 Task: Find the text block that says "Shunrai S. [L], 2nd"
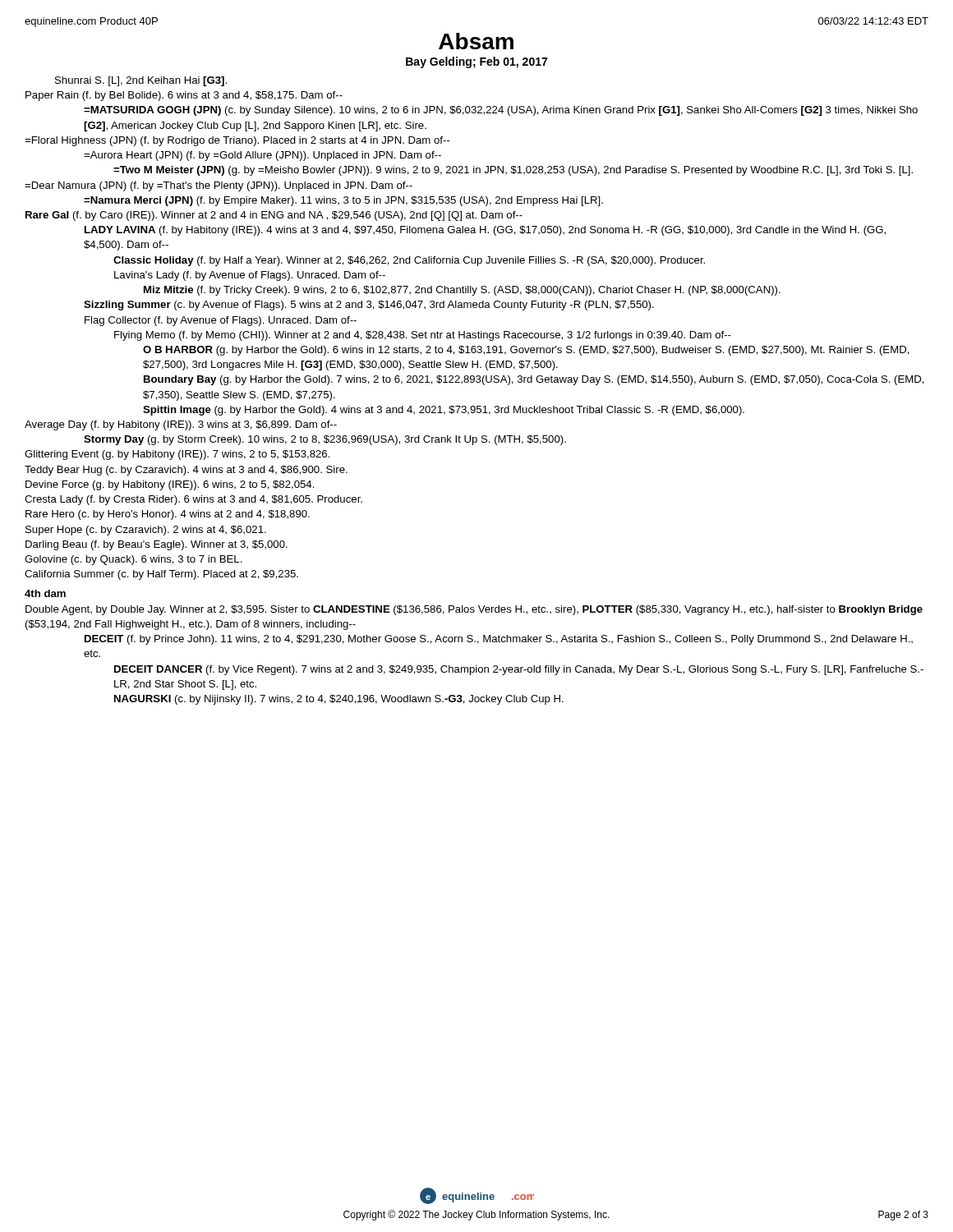point(141,81)
